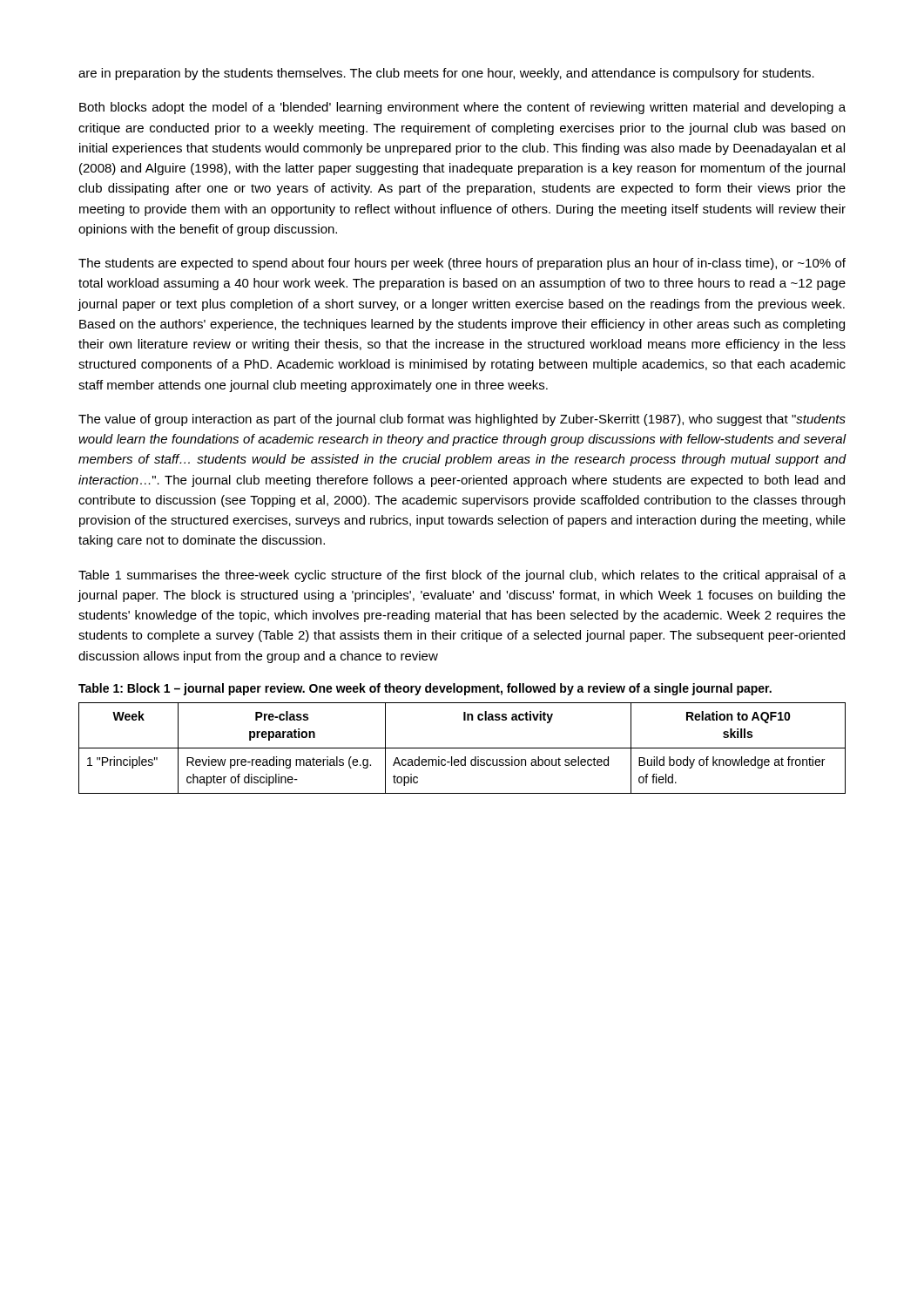The image size is (924, 1307).
Task: Find the caption containing "Table 1: Block 1 – journal paper"
Action: pyautogui.click(x=462, y=688)
